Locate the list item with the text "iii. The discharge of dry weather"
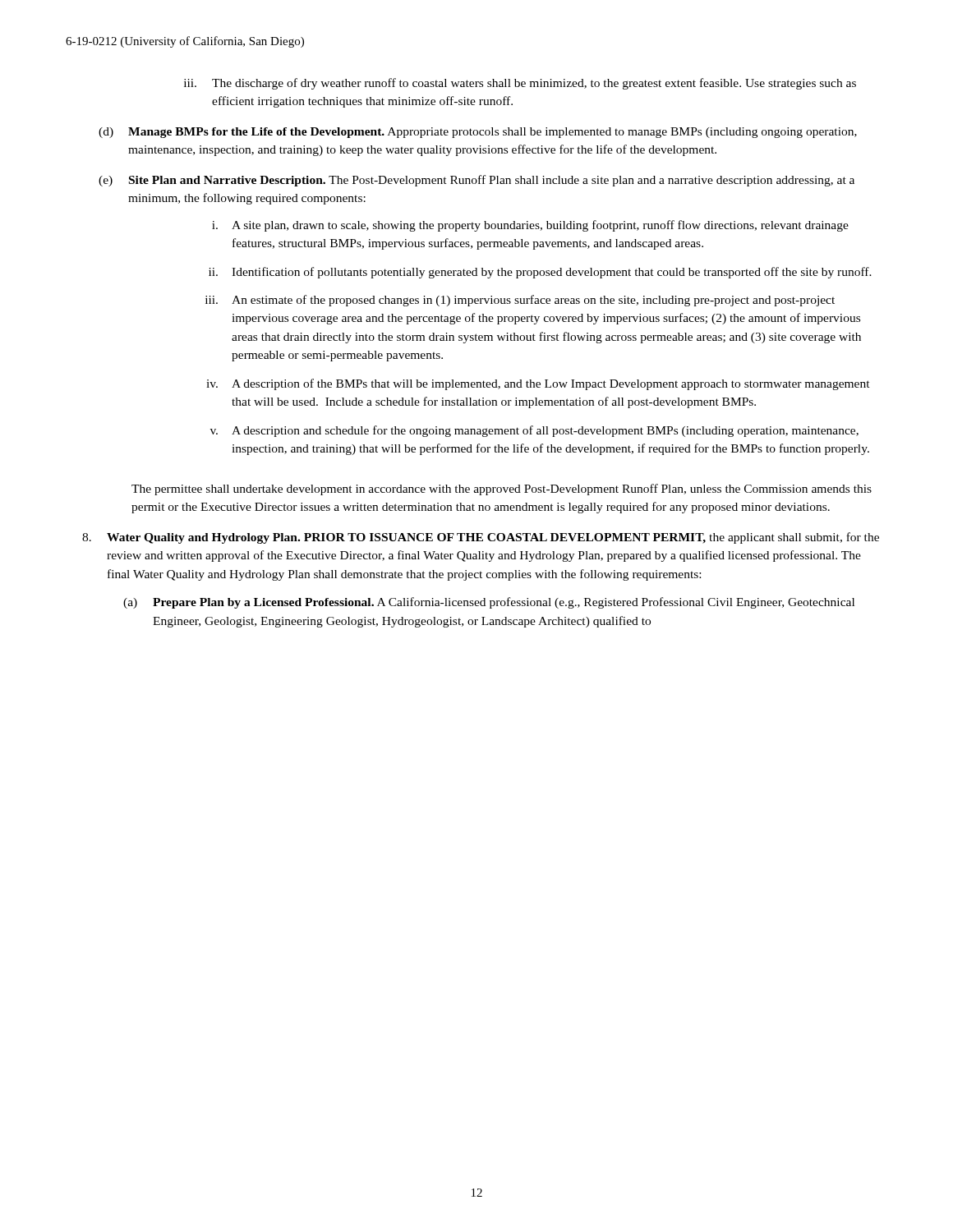Image resolution: width=953 pixels, height=1232 pixels. pos(518,92)
